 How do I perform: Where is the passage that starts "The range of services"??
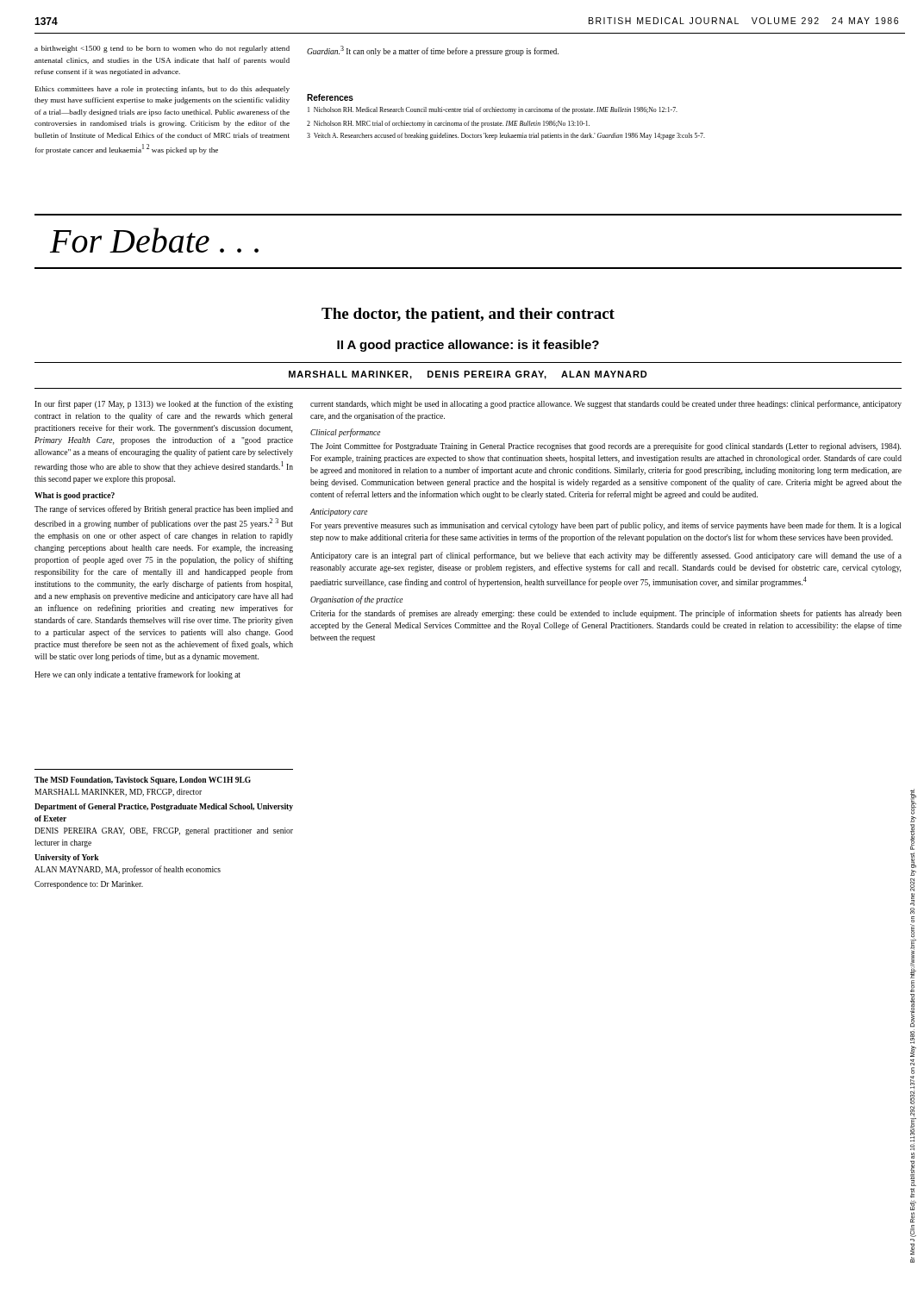click(164, 592)
